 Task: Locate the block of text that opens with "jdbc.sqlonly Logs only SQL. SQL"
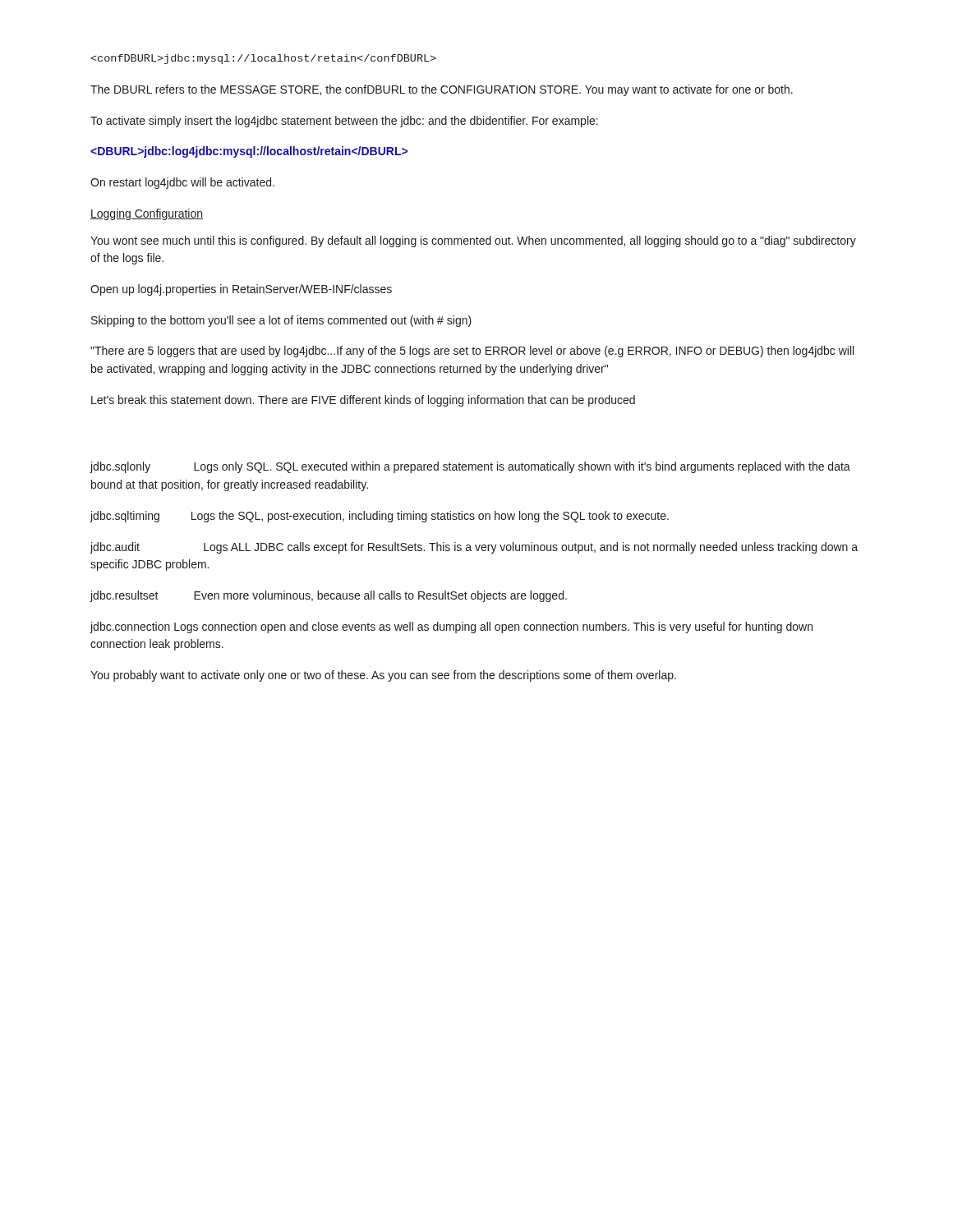(470, 475)
